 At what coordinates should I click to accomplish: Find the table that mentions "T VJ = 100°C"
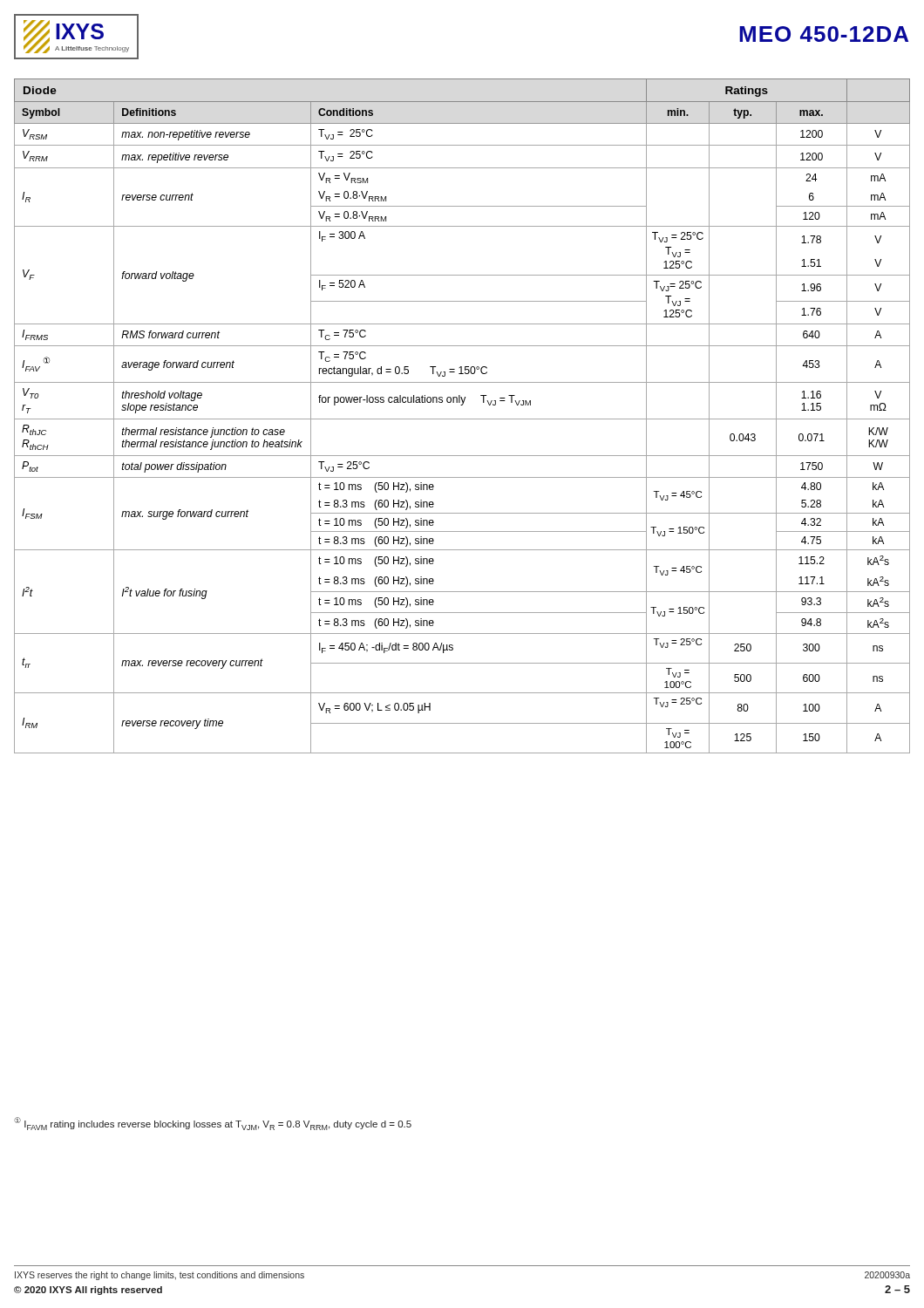[462, 416]
